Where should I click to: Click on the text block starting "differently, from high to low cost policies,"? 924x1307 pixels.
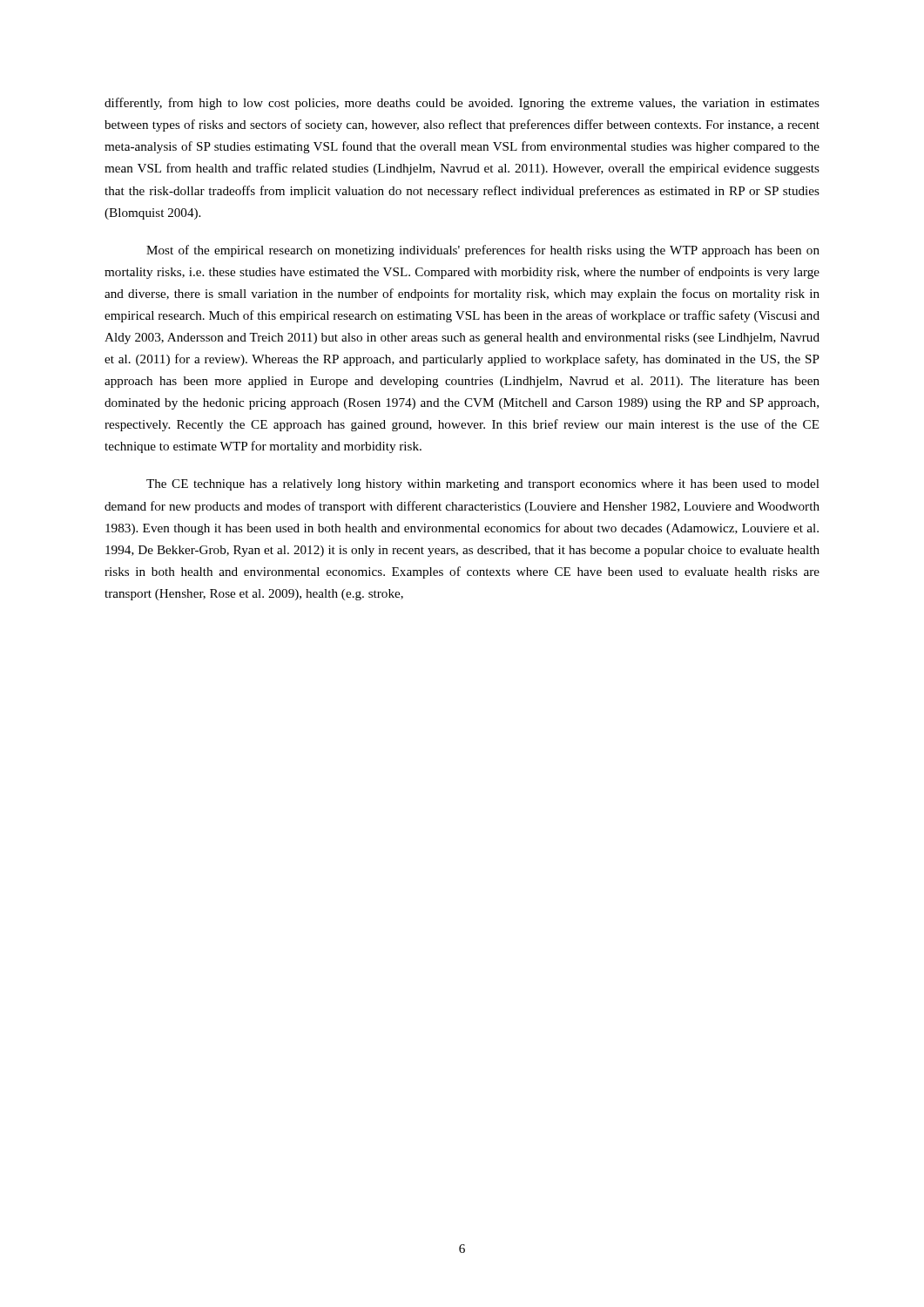462,157
